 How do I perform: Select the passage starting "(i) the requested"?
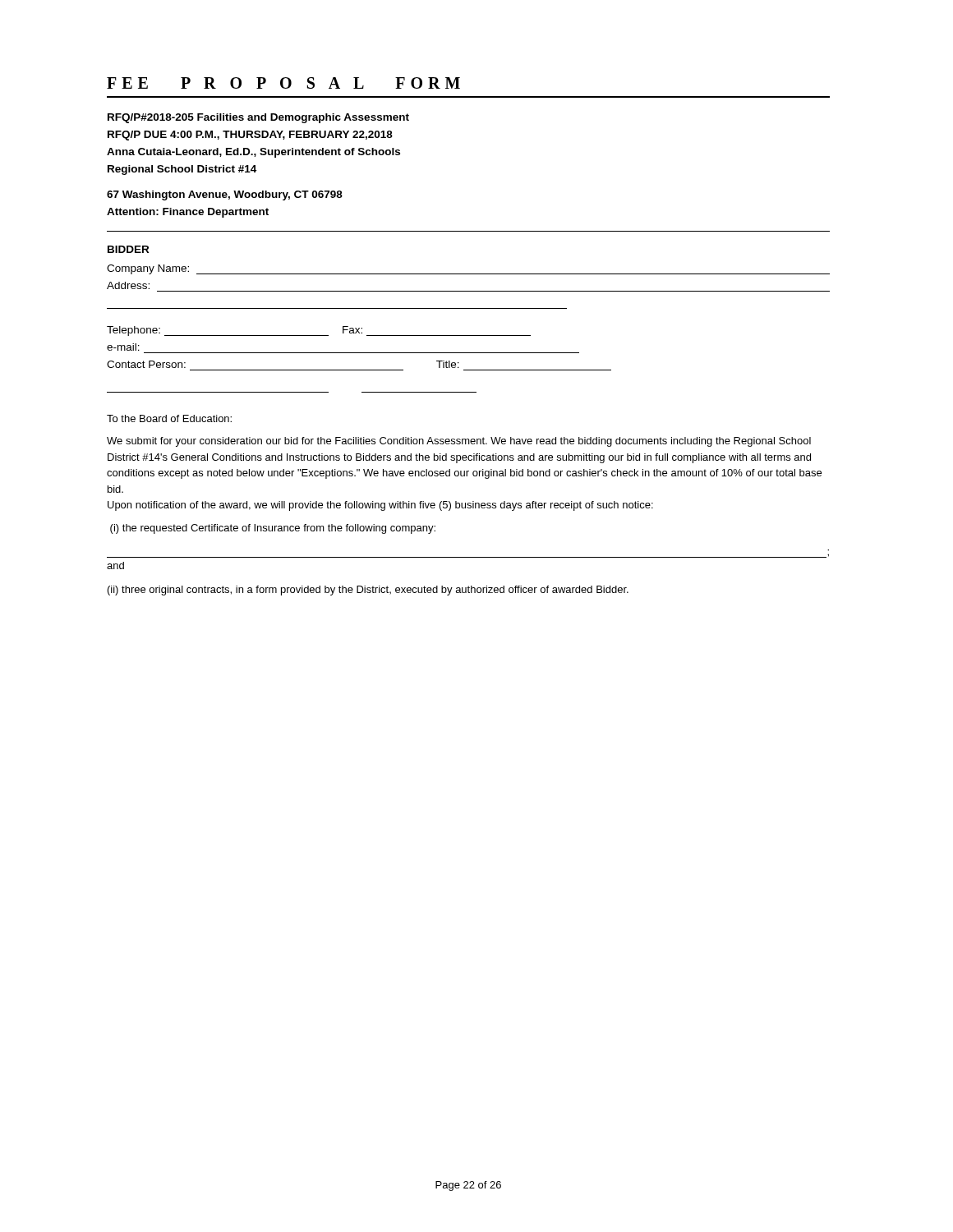[272, 527]
